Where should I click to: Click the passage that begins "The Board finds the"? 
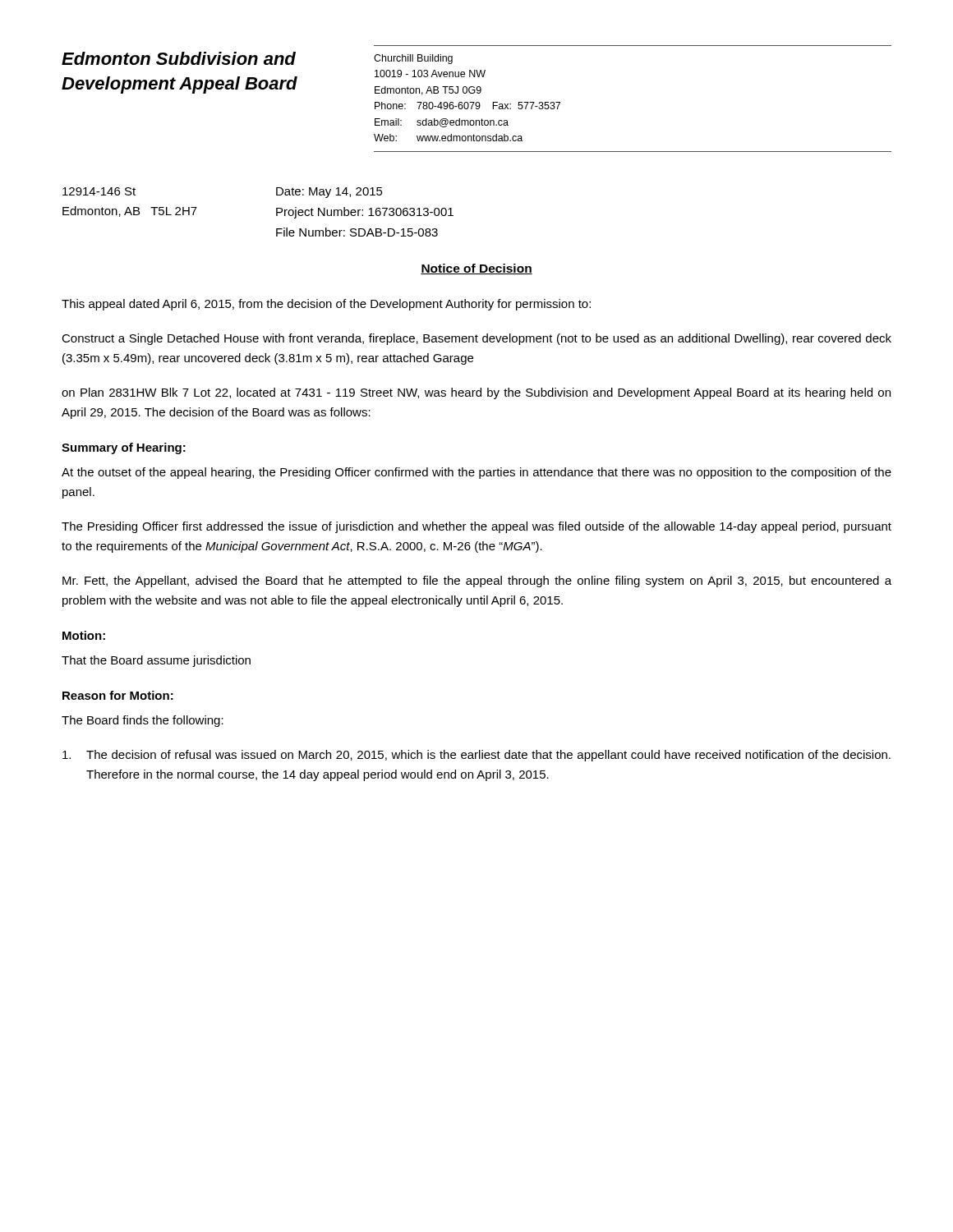pyautogui.click(x=143, y=719)
